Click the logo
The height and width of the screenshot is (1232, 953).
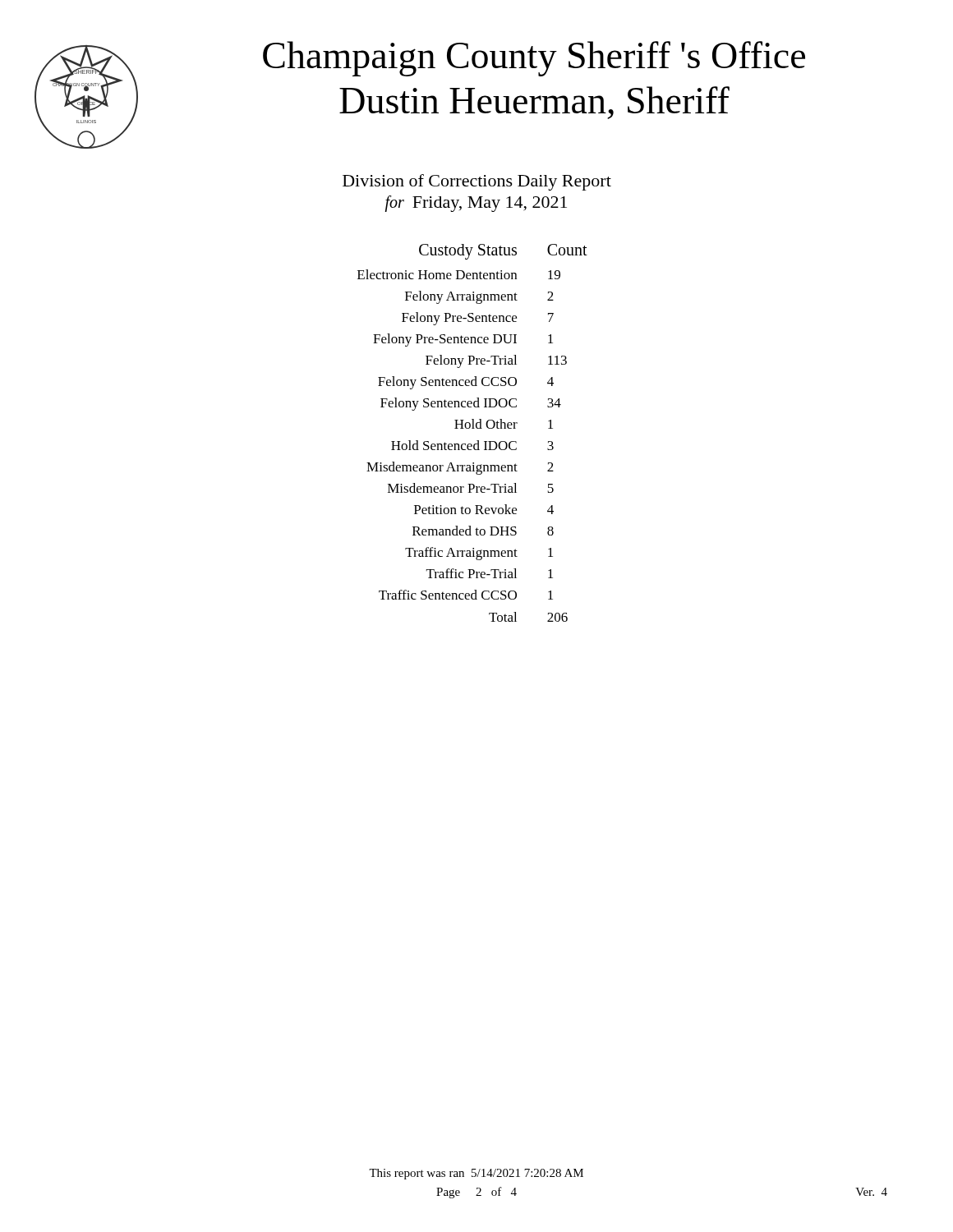pos(90,98)
